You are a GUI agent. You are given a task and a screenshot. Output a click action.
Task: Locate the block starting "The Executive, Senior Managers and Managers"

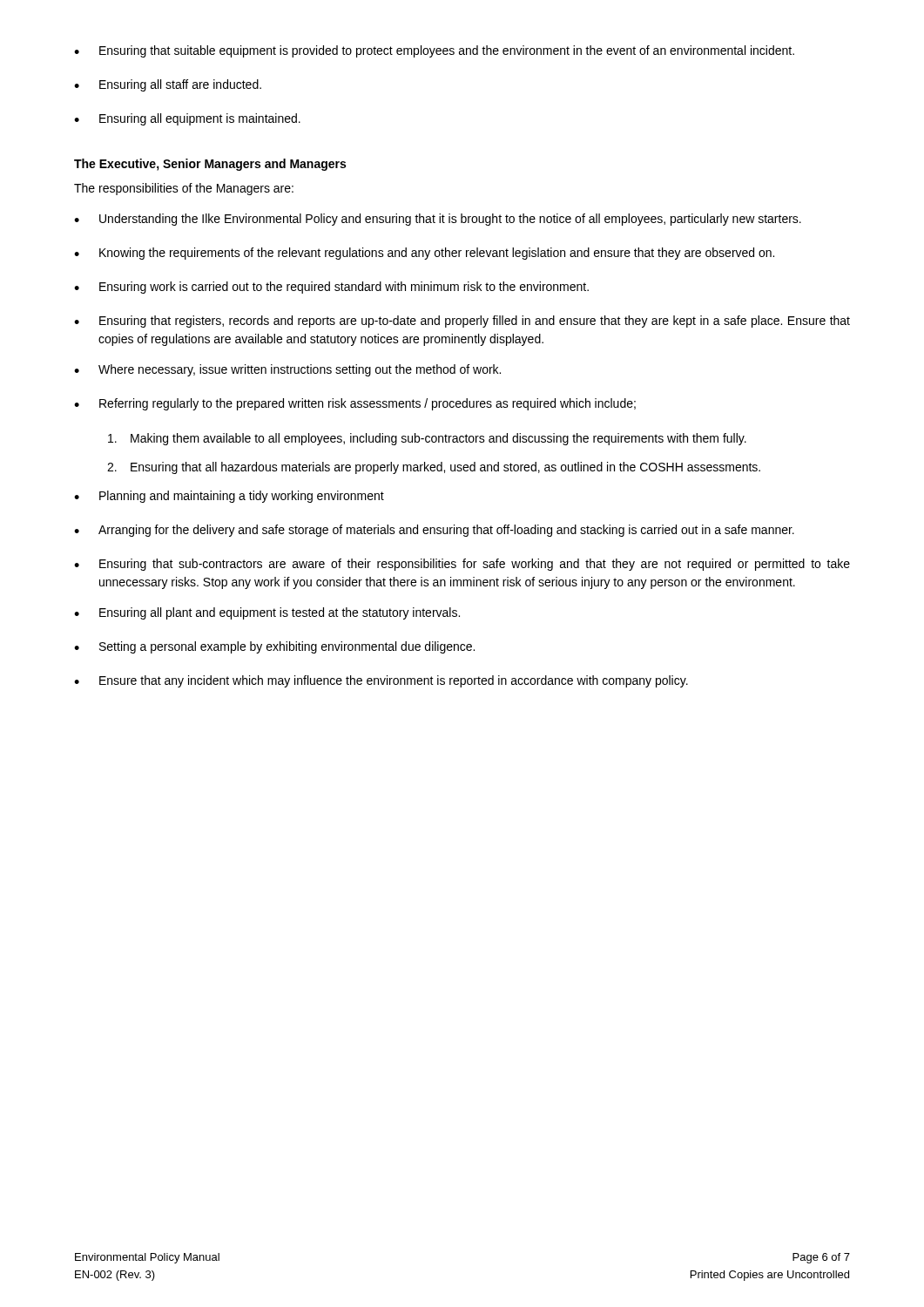pos(210,163)
